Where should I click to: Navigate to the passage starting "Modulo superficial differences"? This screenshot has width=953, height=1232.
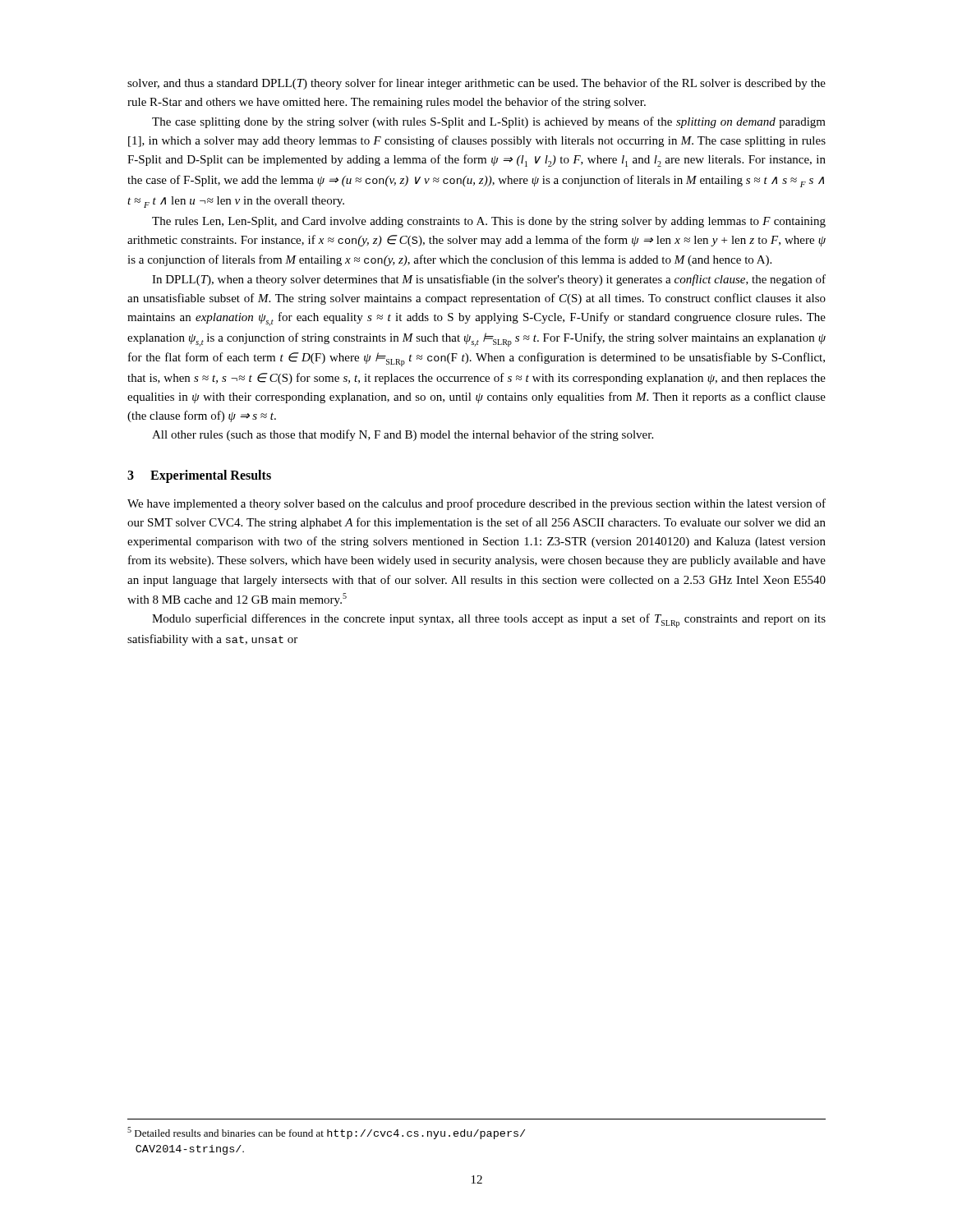(476, 629)
